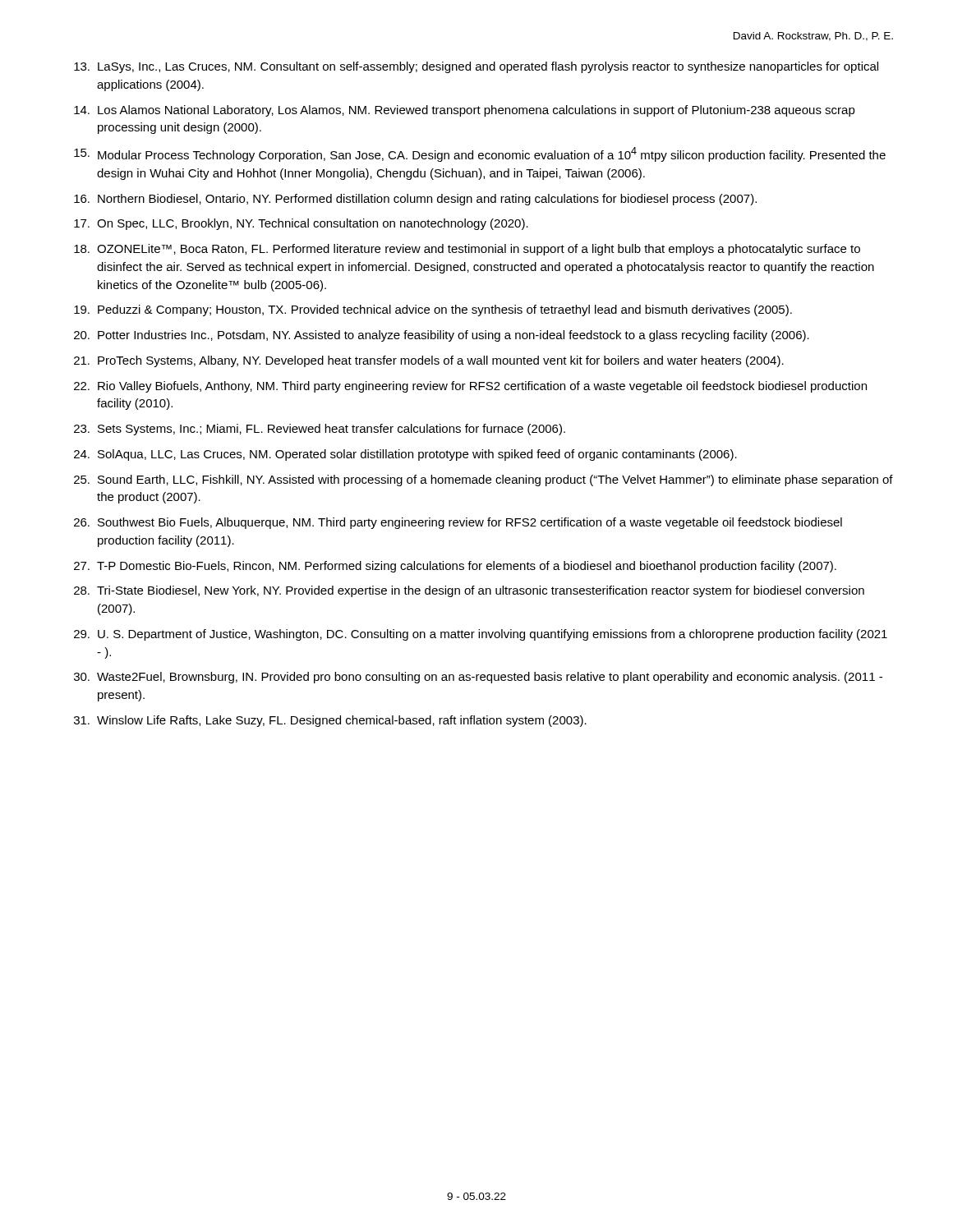The height and width of the screenshot is (1232, 953).
Task: Point to the block beginning "23. Sets Systems, Inc.; Miami,"
Action: [x=476, y=429]
